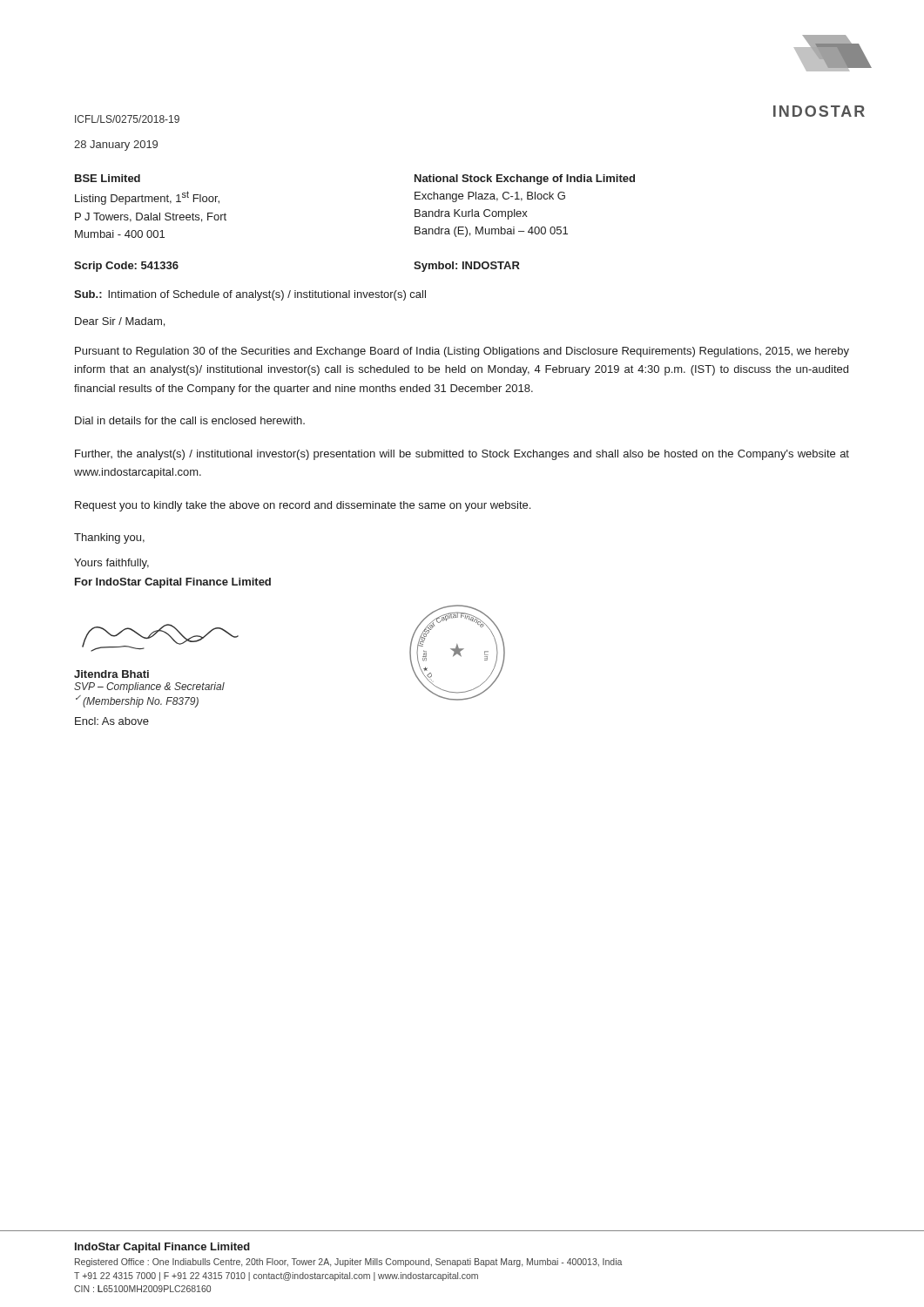
Task: Click the passage that begins "Request you to kindly"
Action: click(303, 505)
